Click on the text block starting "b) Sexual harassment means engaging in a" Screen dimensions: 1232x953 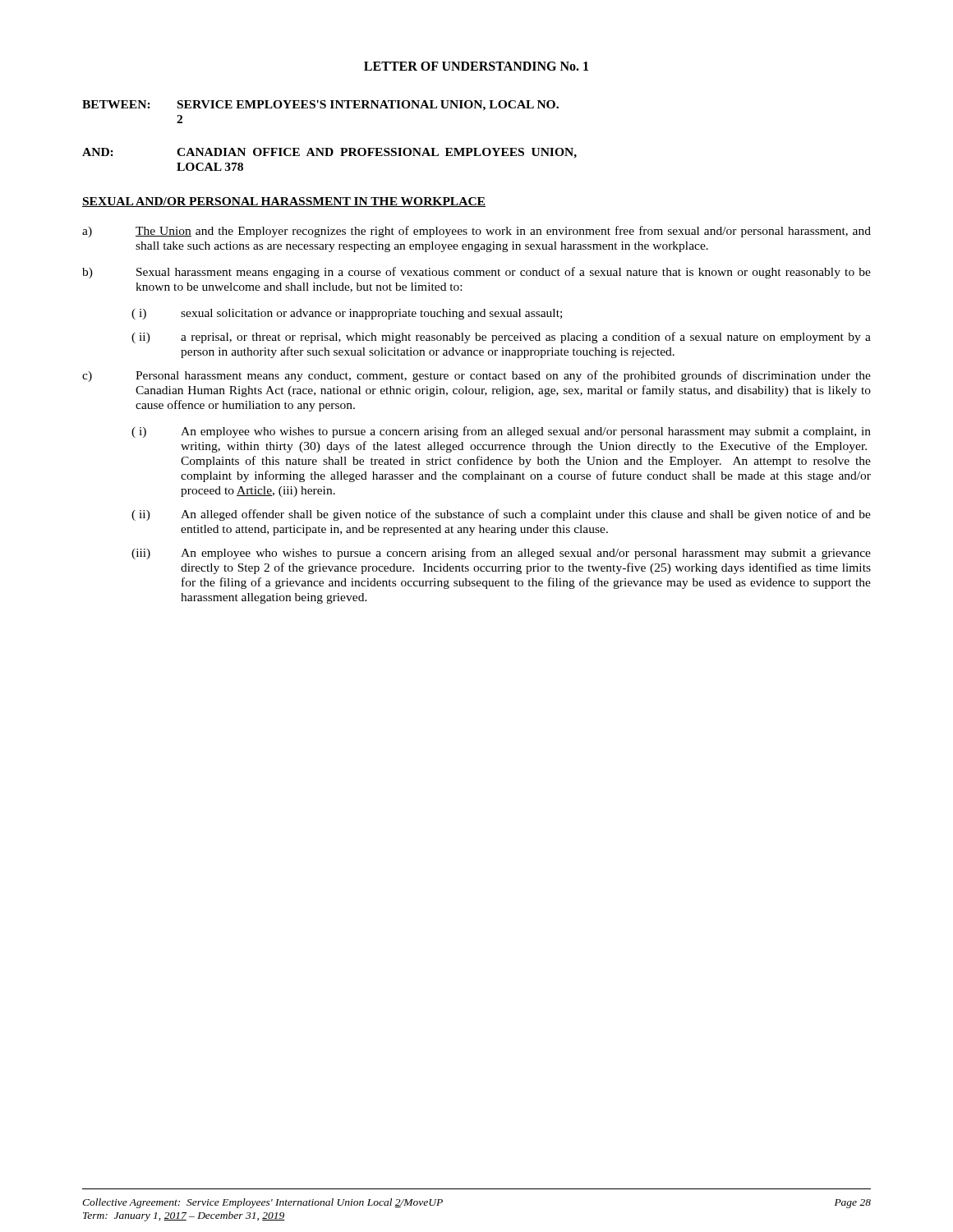point(476,279)
